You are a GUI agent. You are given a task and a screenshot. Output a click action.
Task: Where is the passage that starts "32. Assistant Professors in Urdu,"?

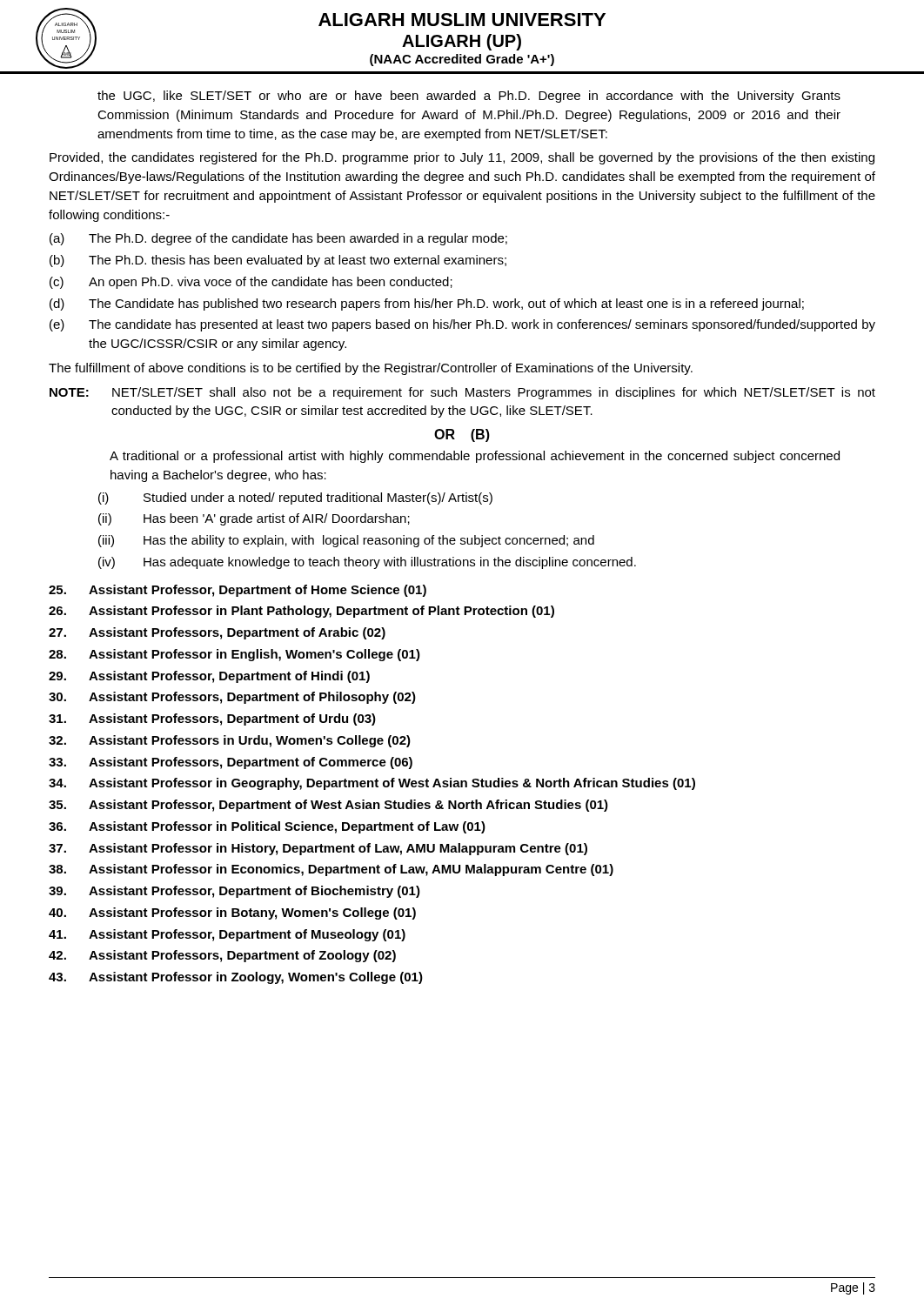pos(230,741)
